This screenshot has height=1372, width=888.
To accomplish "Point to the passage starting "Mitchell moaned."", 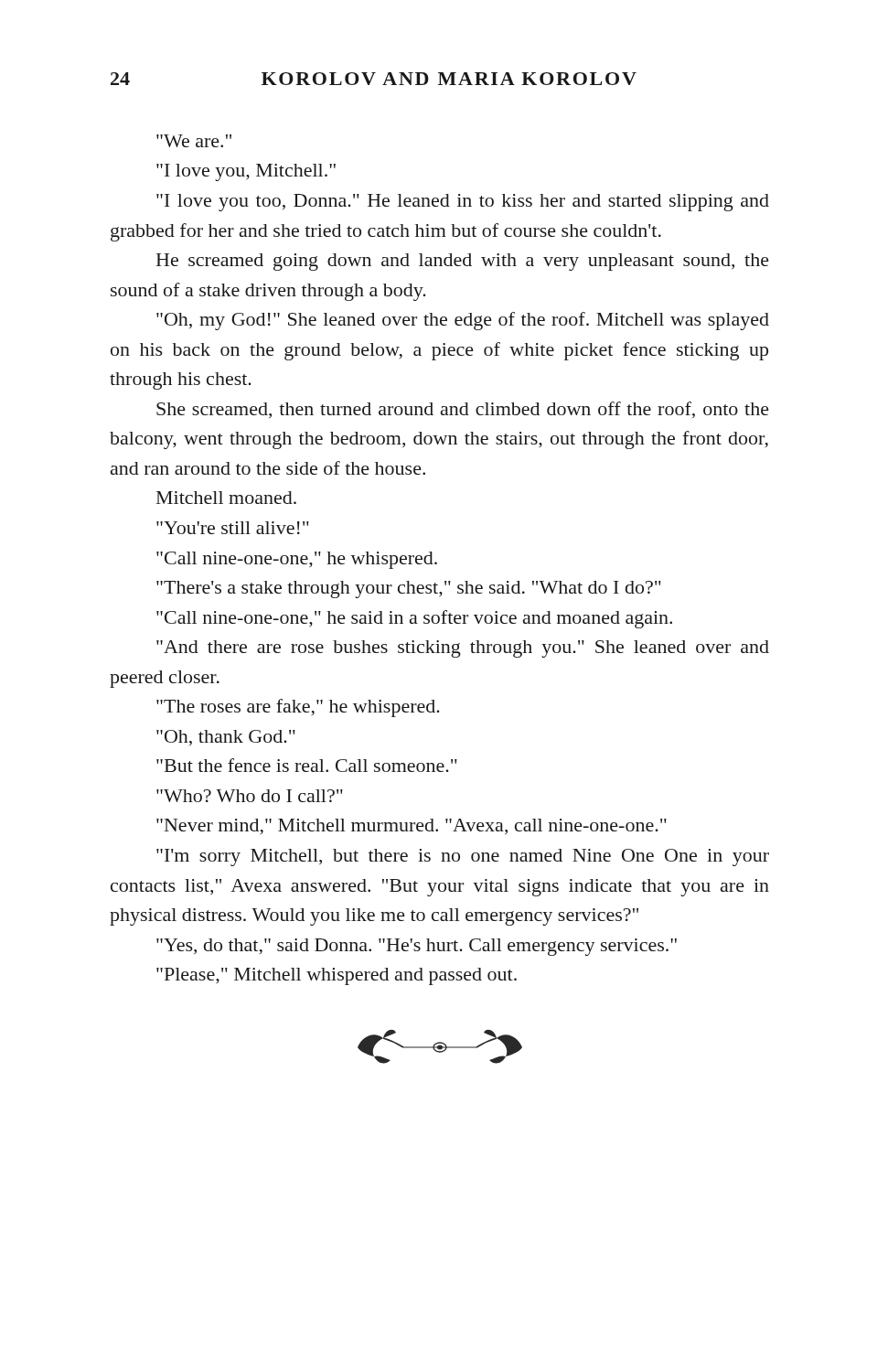I will pos(226,498).
